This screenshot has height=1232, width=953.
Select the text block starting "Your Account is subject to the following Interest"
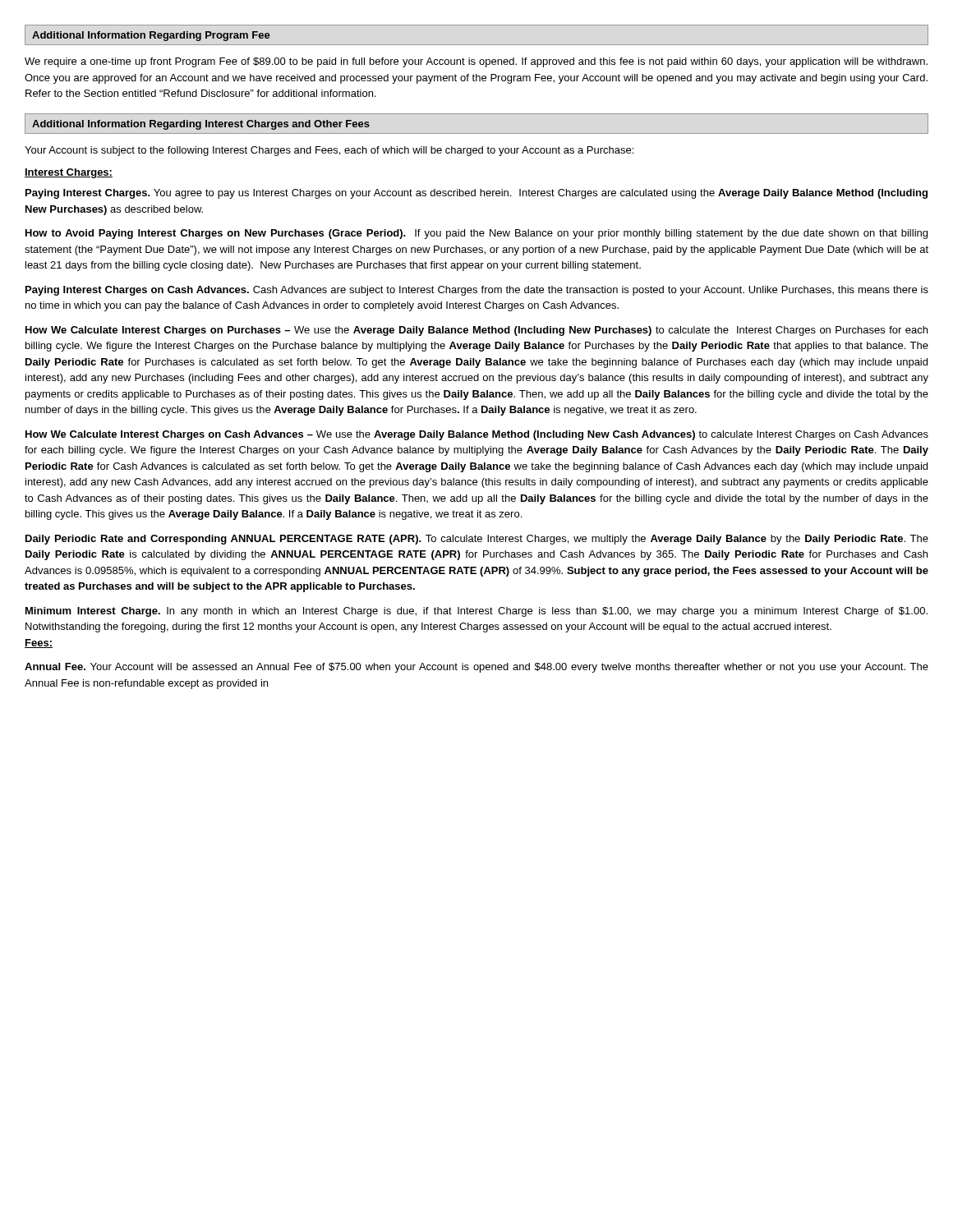click(x=330, y=149)
